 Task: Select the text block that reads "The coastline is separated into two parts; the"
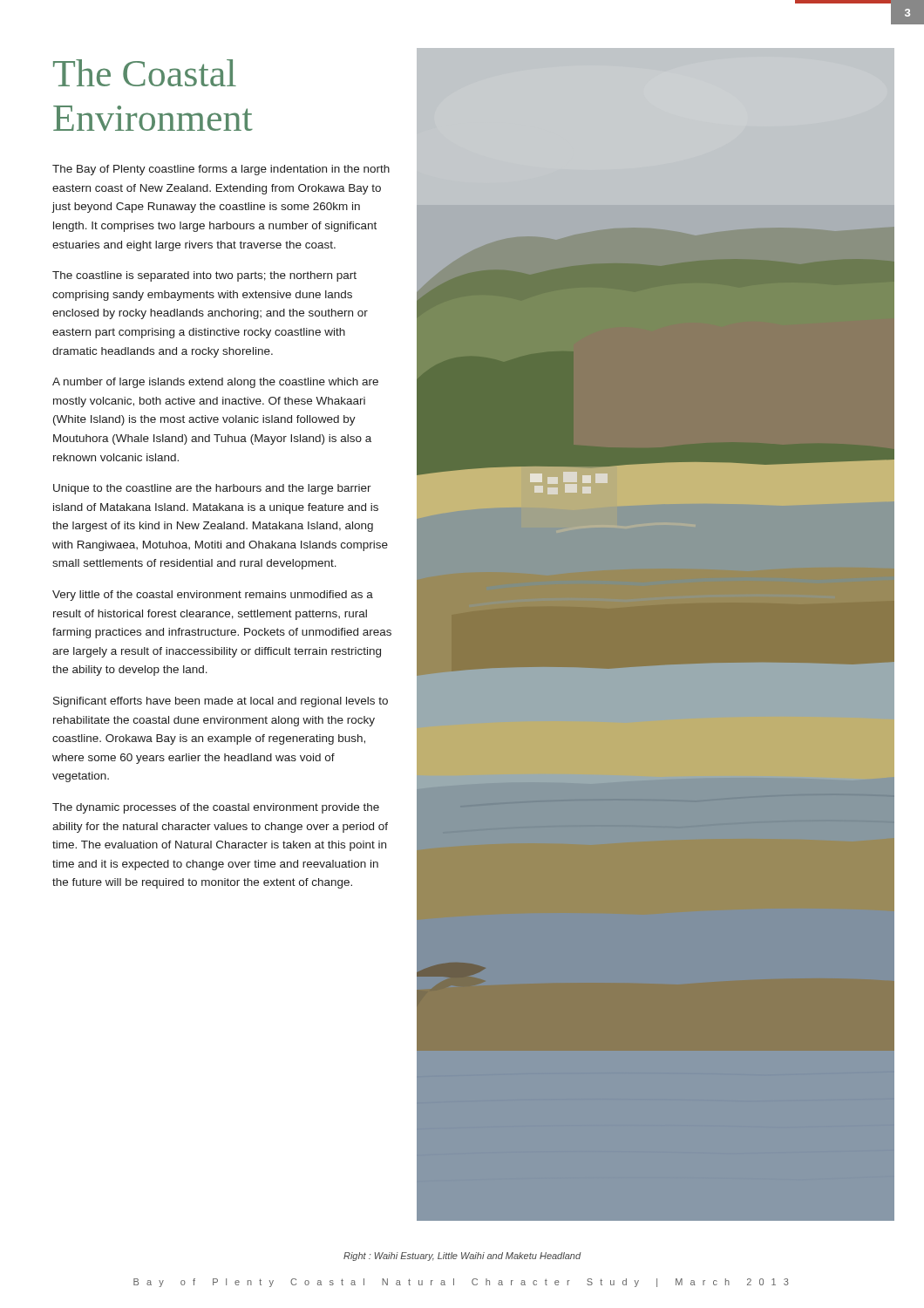click(210, 313)
